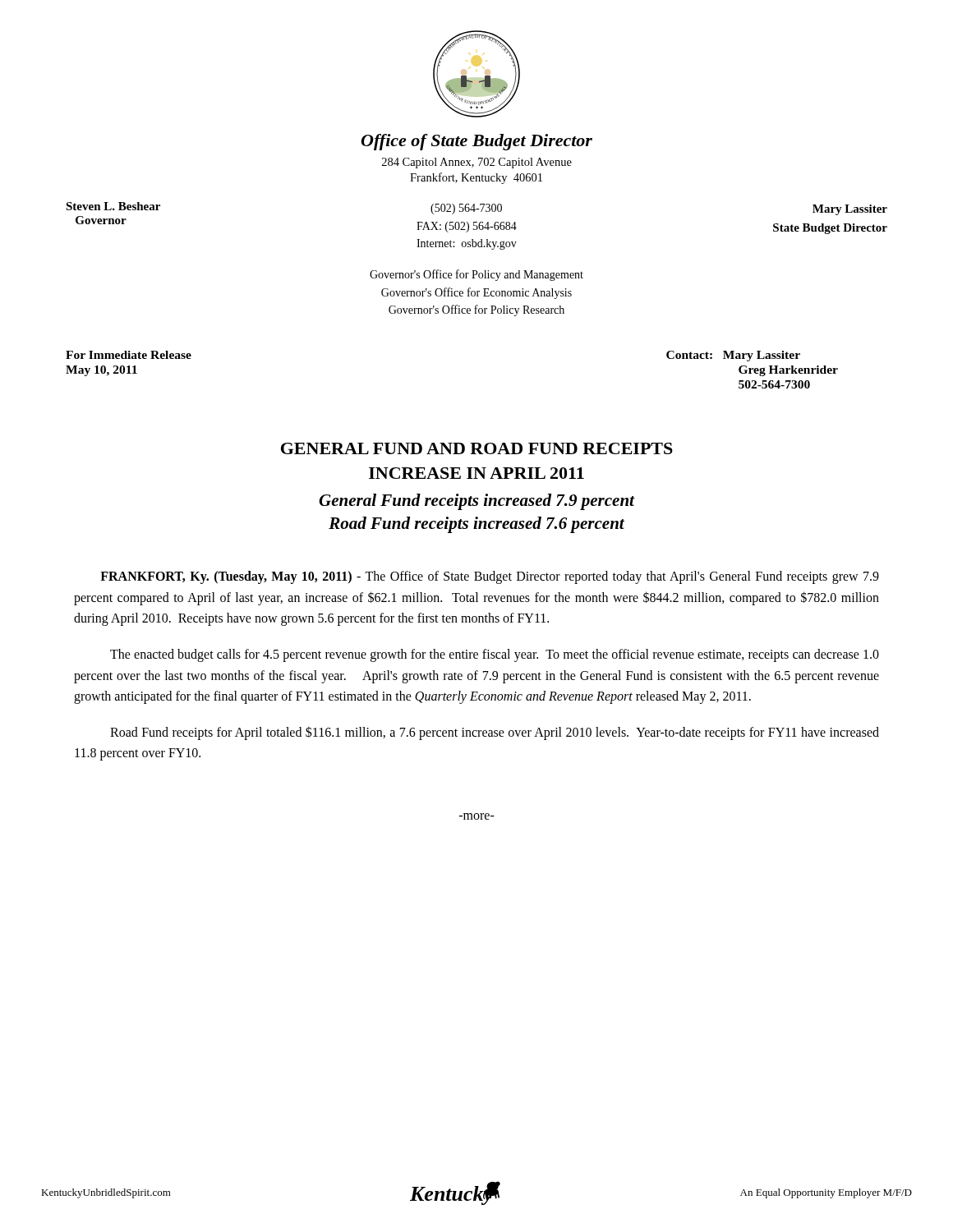Click on the text containing "Contact: Mary Lassiter Greg Harkenrider 502-564-7300"
953x1232 pixels.
pyautogui.click(x=752, y=370)
